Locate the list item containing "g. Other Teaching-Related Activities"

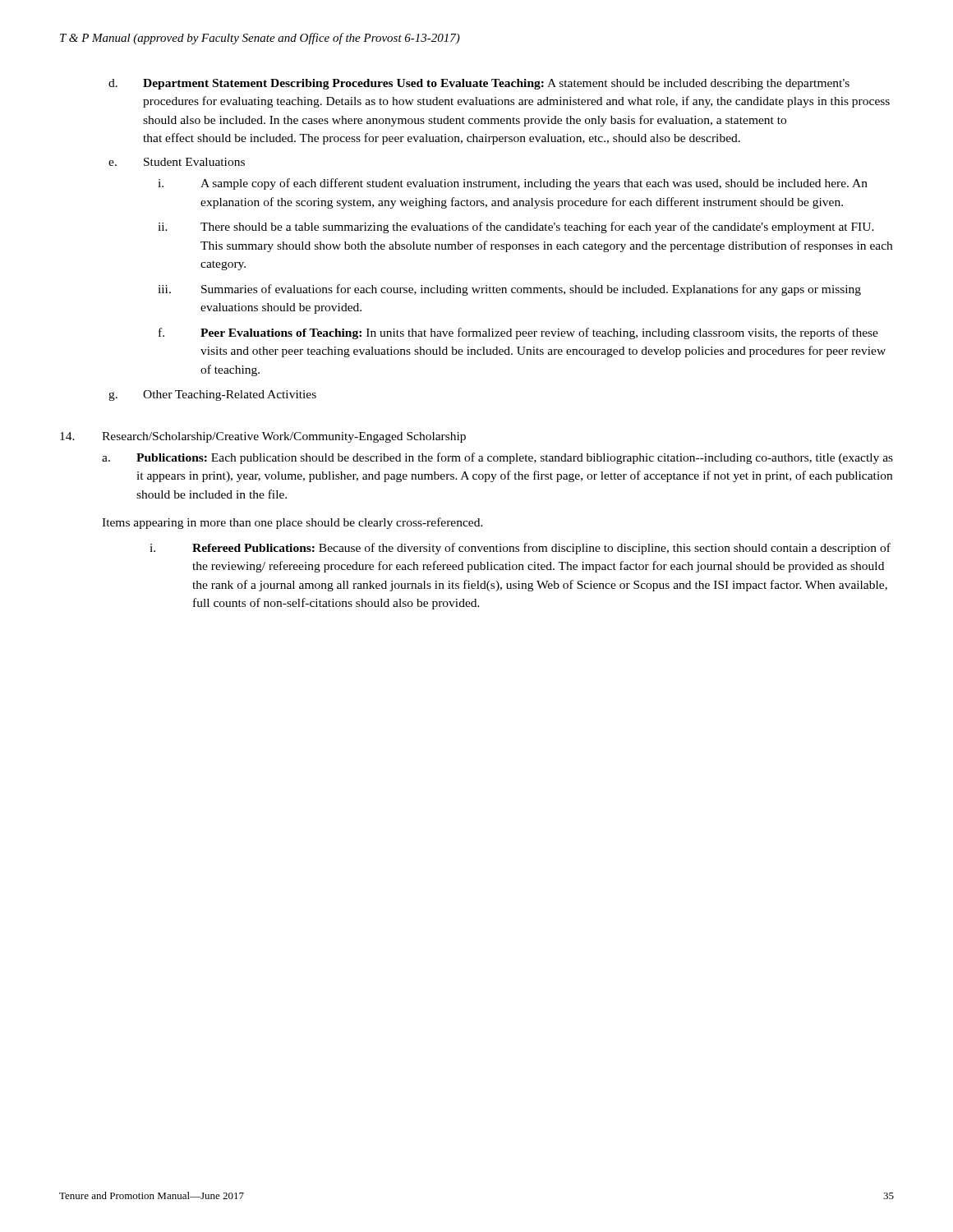tap(212, 395)
